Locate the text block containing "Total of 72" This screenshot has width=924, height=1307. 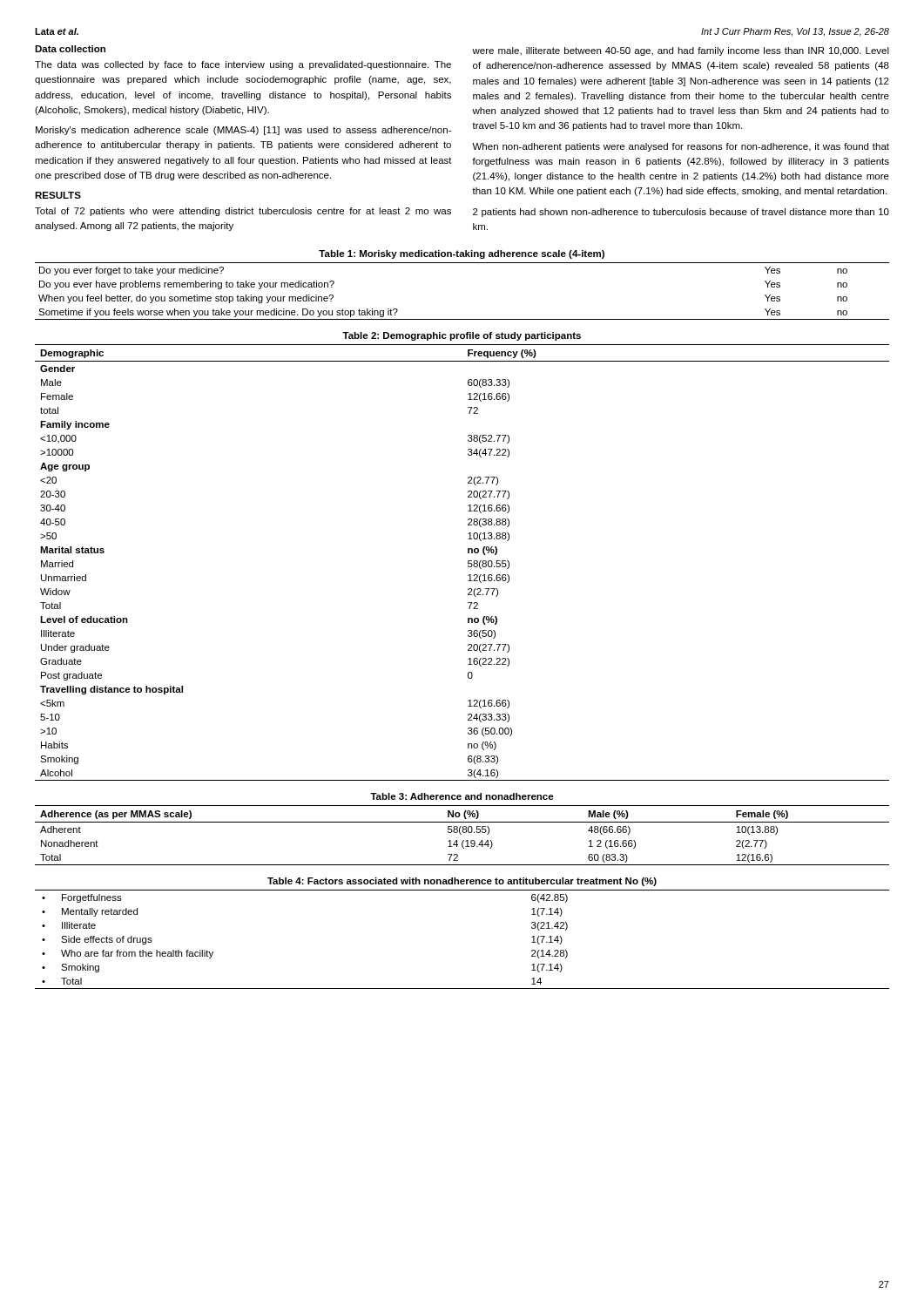tap(243, 219)
